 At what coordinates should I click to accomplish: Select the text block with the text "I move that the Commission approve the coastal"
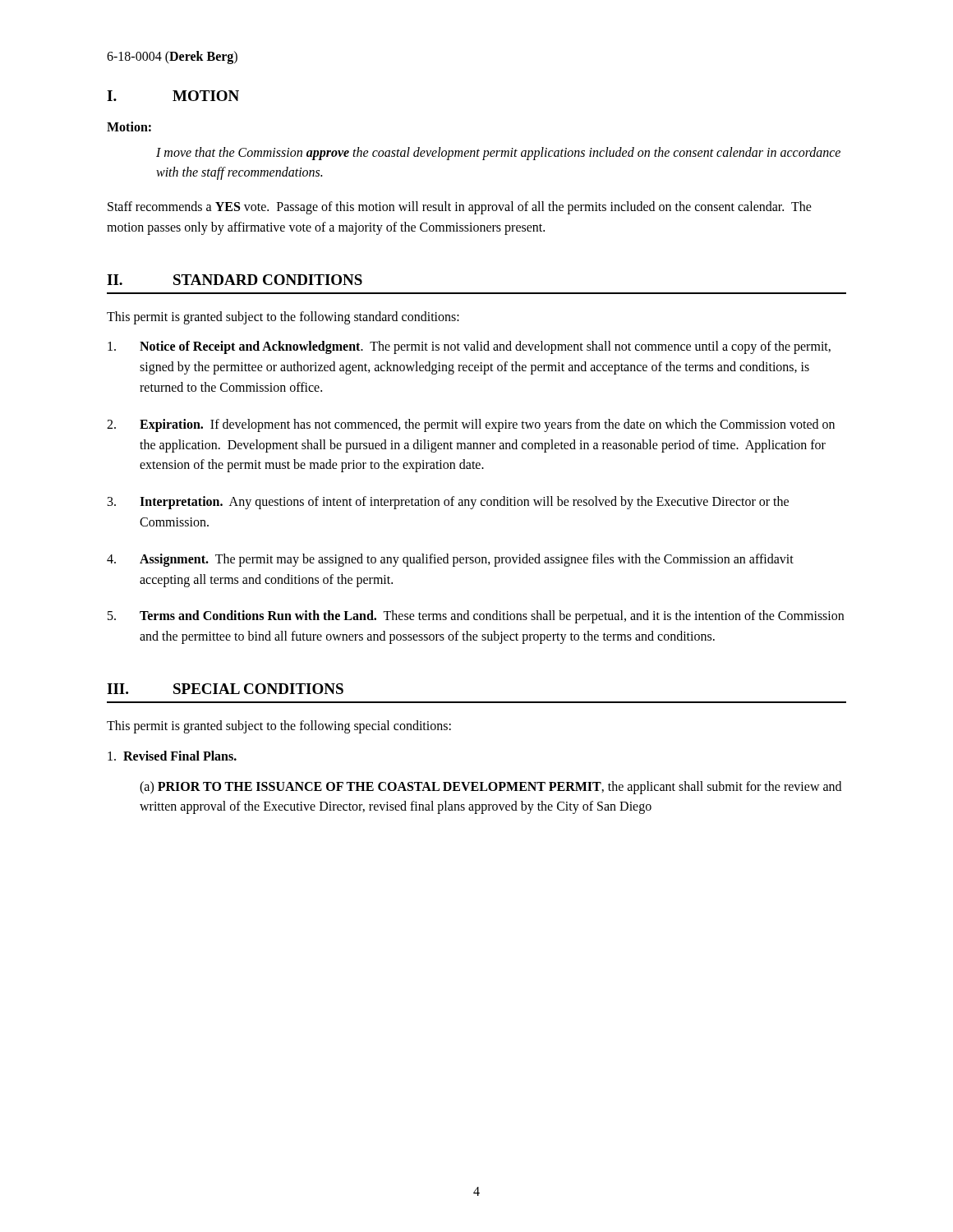498,162
